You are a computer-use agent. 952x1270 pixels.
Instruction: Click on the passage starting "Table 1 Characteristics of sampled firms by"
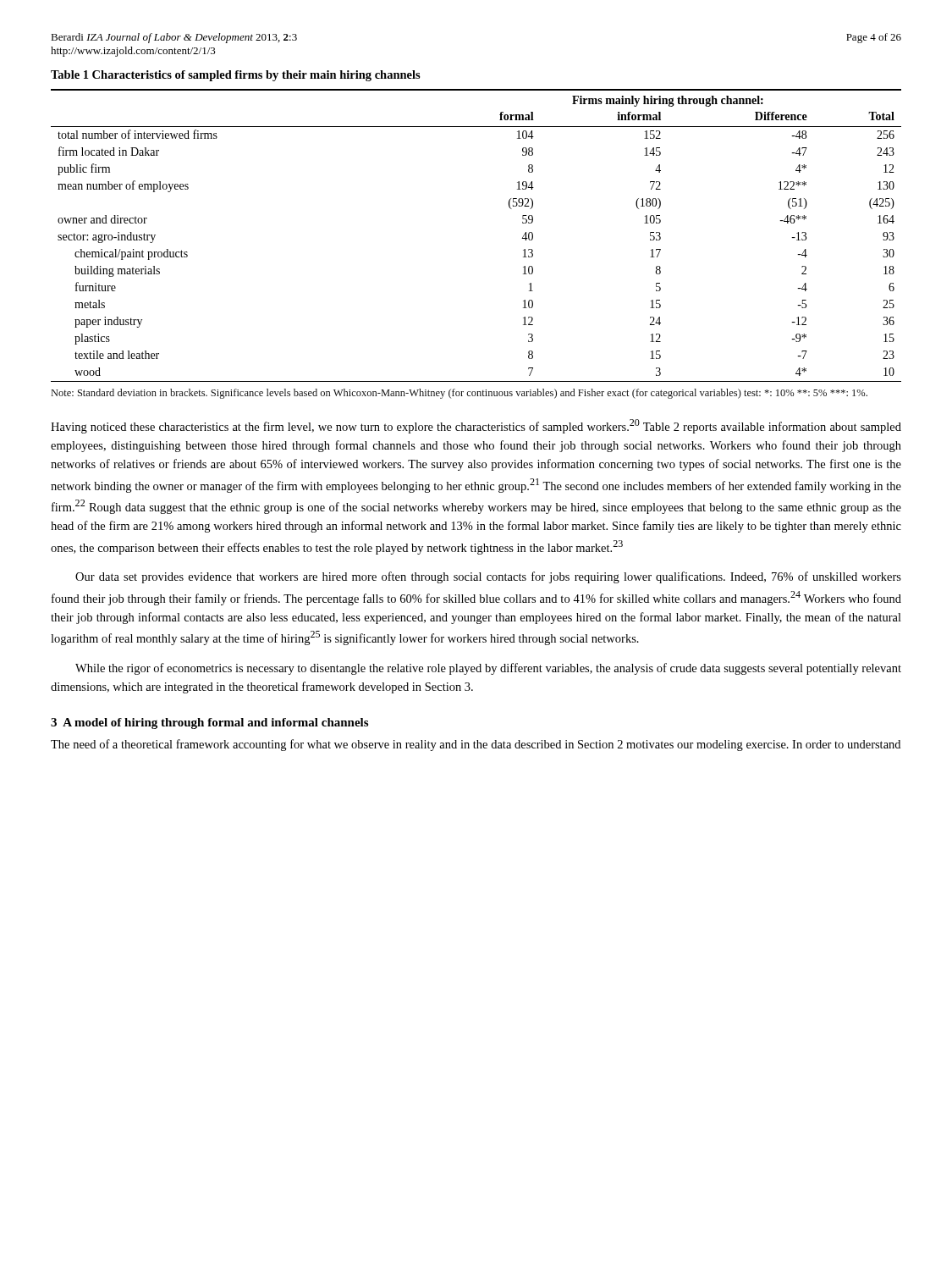point(235,74)
